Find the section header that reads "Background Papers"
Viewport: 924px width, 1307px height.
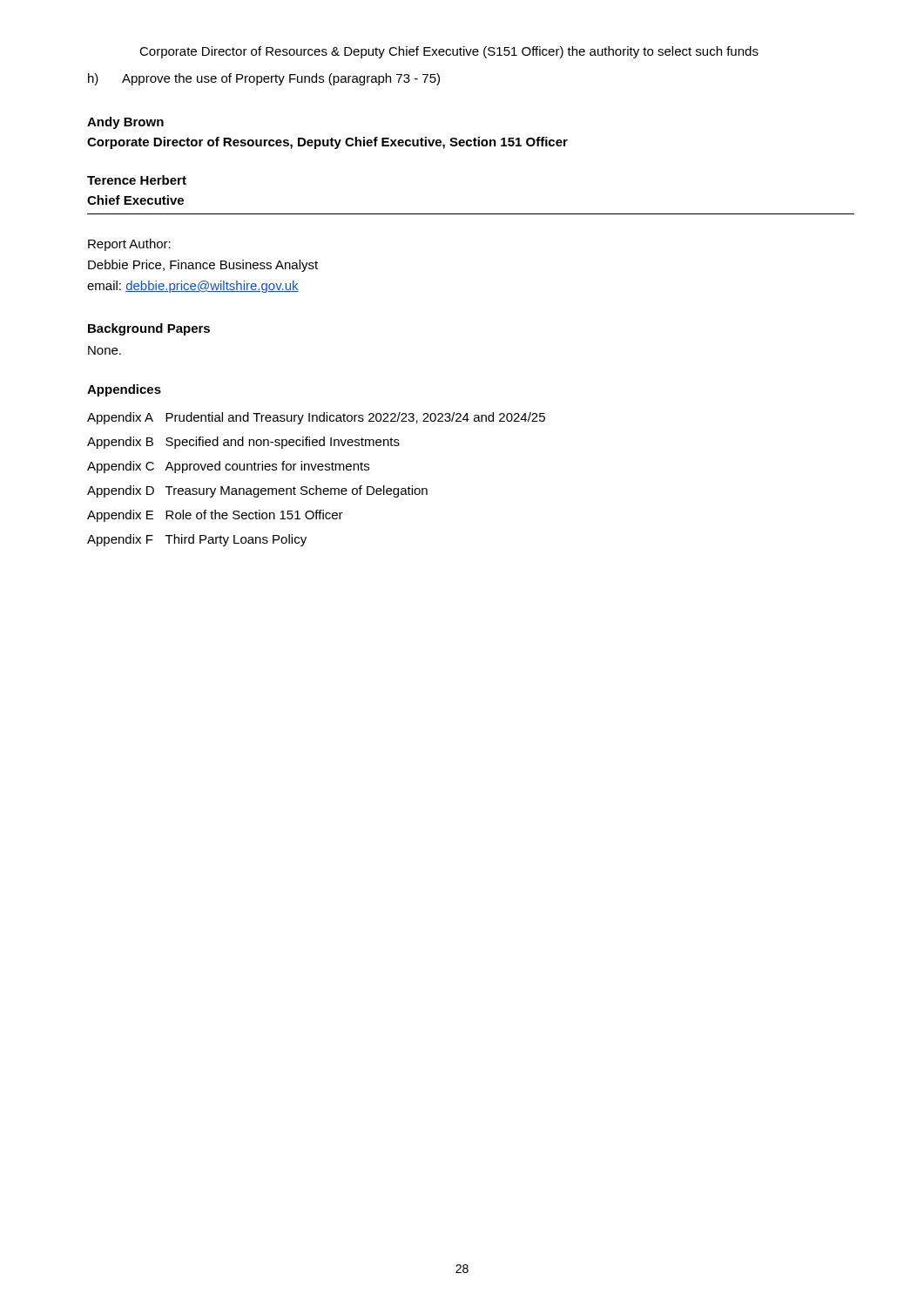coord(149,328)
